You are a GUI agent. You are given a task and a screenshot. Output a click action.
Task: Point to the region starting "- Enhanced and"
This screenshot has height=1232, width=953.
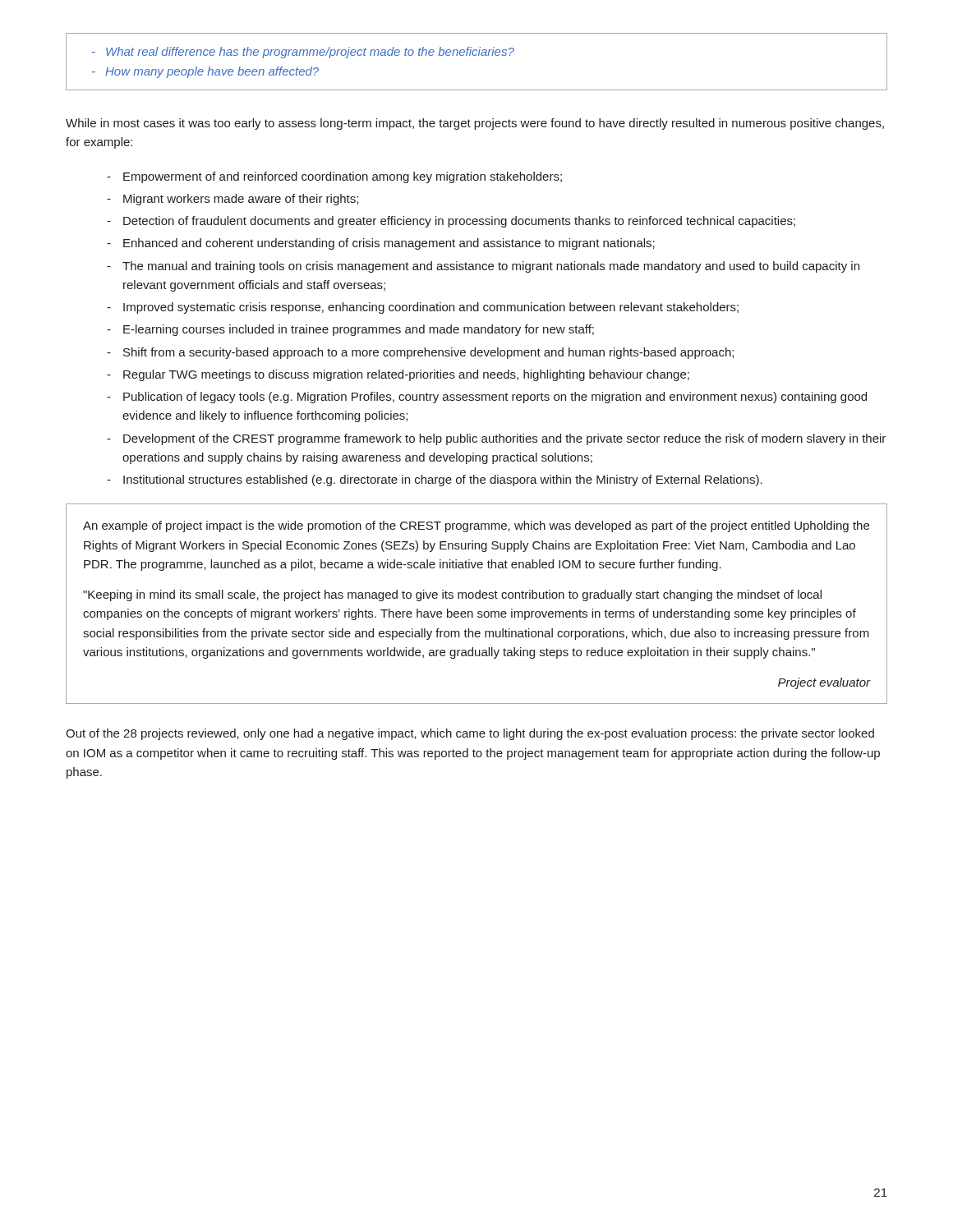tap(497, 243)
